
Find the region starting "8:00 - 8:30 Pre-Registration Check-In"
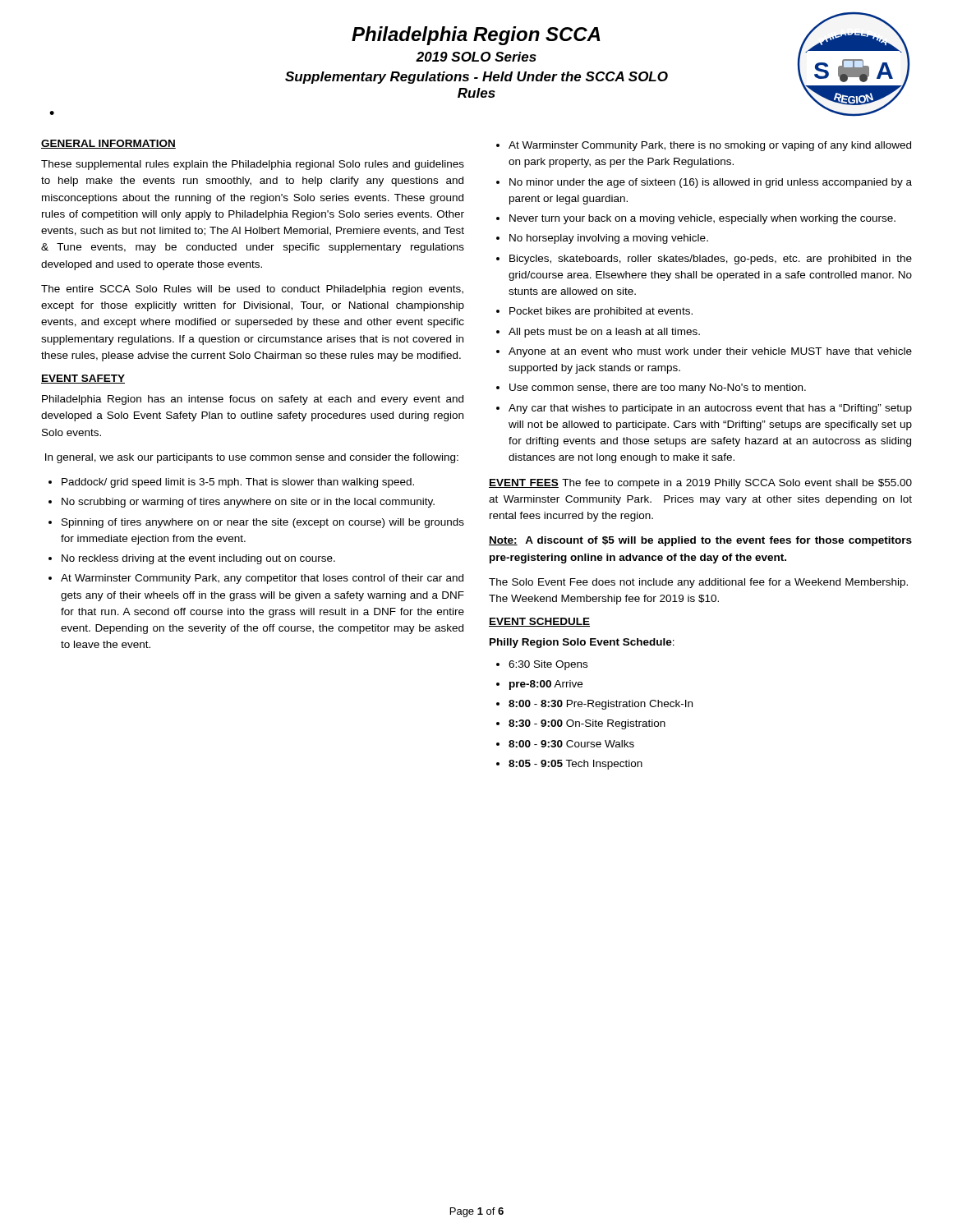click(x=601, y=703)
